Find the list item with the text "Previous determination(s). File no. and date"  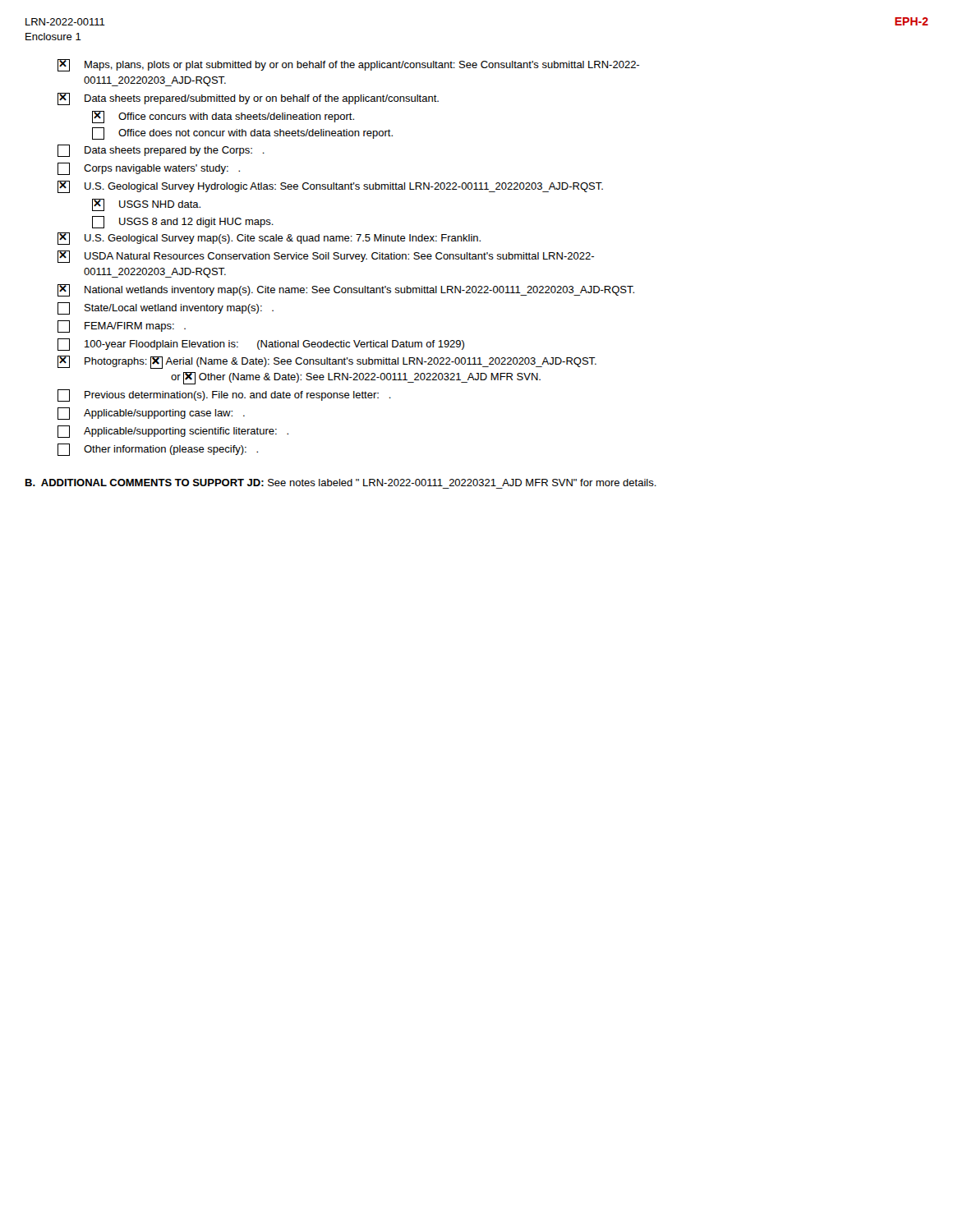pyautogui.click(x=224, y=395)
